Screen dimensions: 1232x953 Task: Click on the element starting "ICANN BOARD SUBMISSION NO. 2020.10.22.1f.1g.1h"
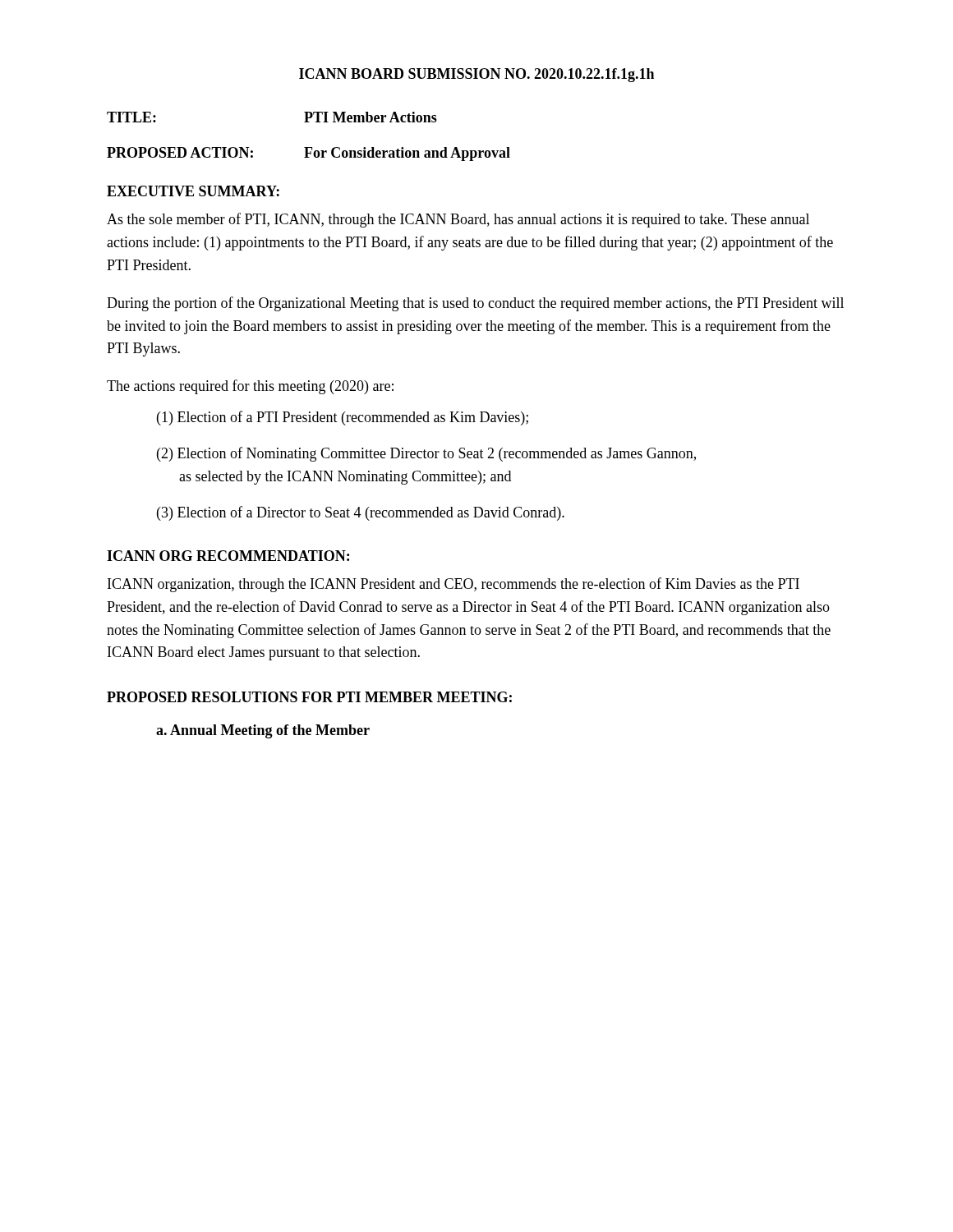click(476, 74)
